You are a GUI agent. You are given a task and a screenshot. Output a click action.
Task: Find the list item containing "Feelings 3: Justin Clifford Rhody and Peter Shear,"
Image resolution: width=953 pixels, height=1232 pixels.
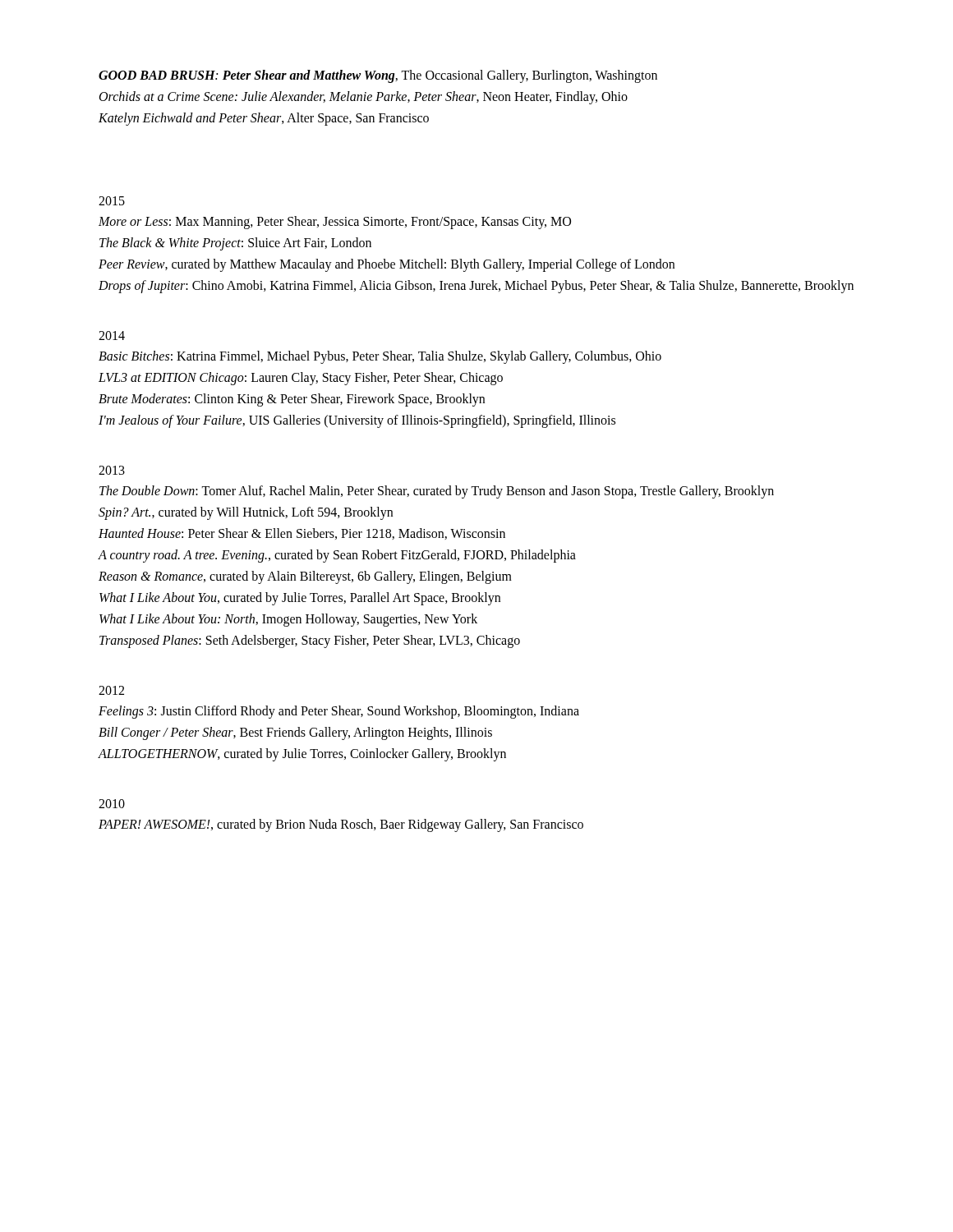[339, 711]
